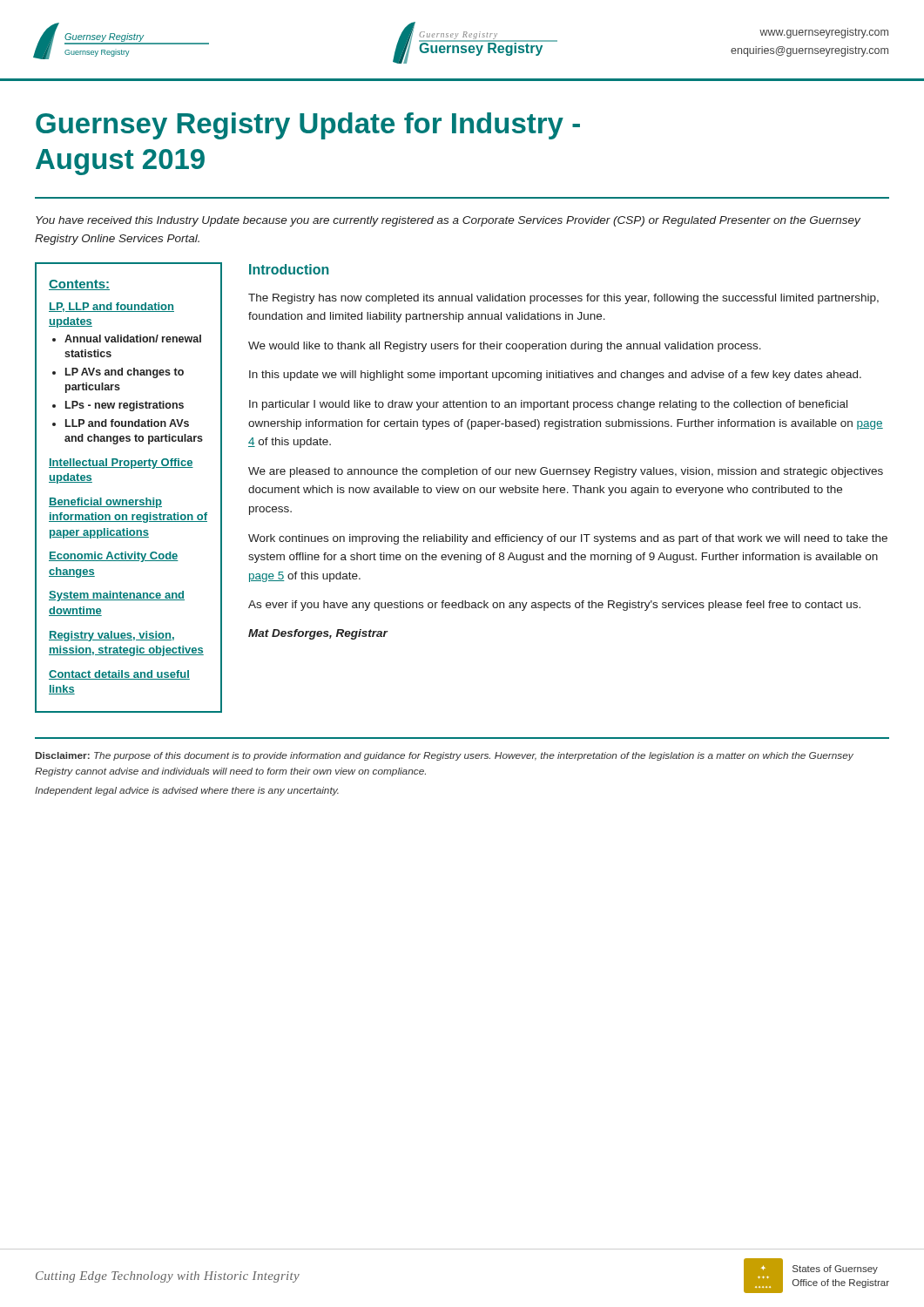Where is the passage that starts "Disclaimer: The purpose of this document"?
Screen dimensions: 1307x924
(x=445, y=756)
